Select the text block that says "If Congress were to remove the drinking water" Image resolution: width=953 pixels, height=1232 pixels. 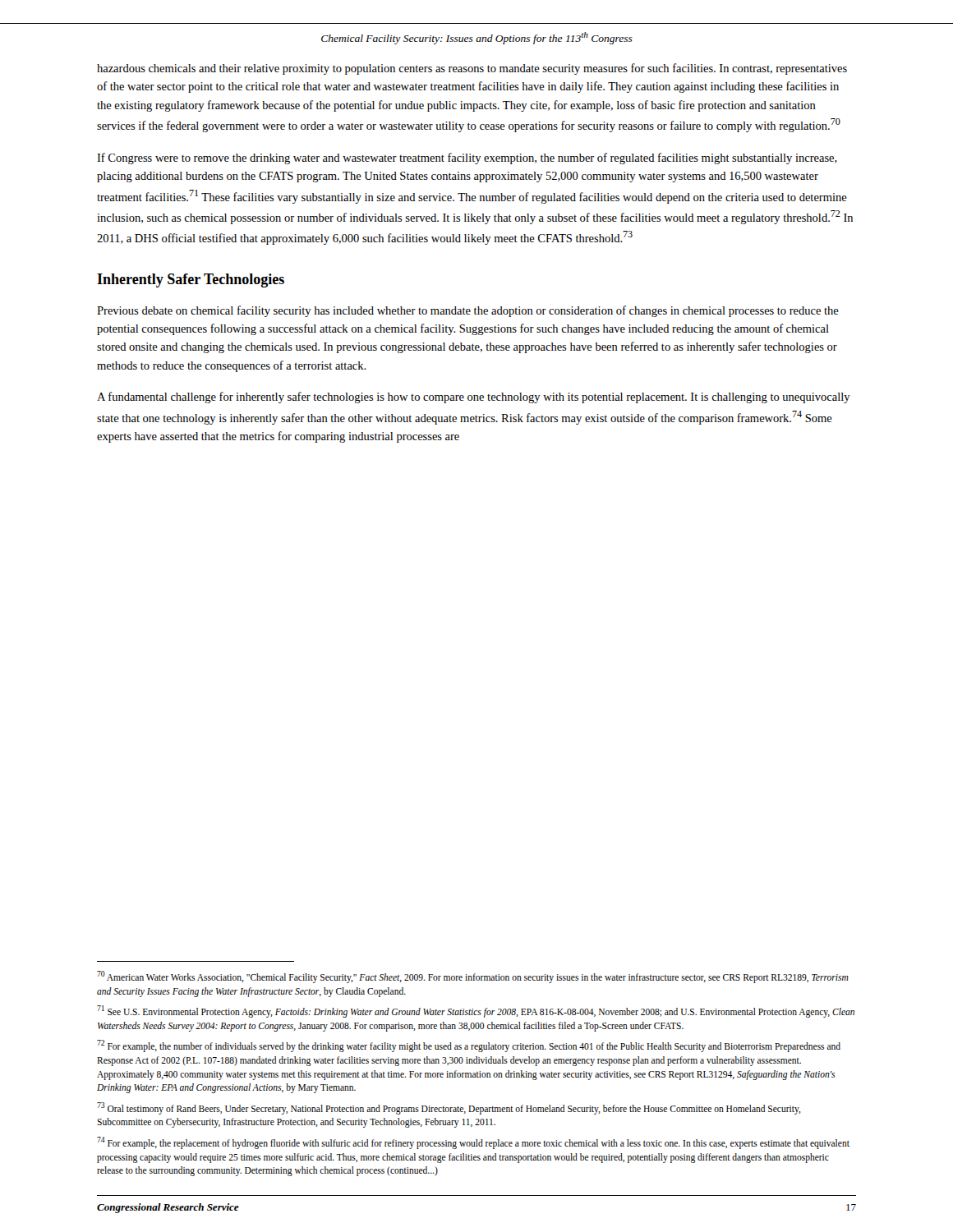click(x=475, y=198)
